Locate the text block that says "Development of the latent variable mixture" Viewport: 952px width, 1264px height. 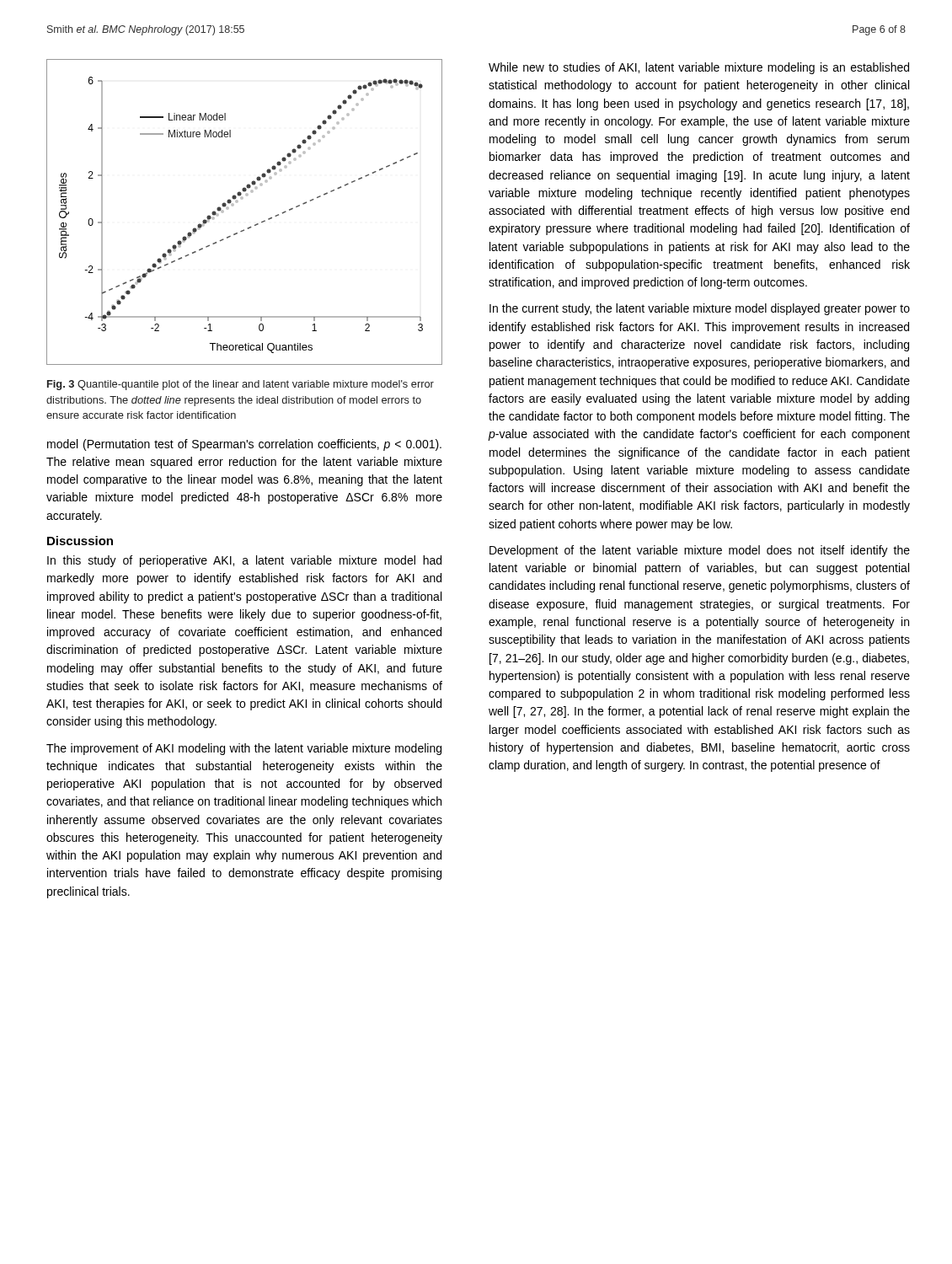click(699, 658)
